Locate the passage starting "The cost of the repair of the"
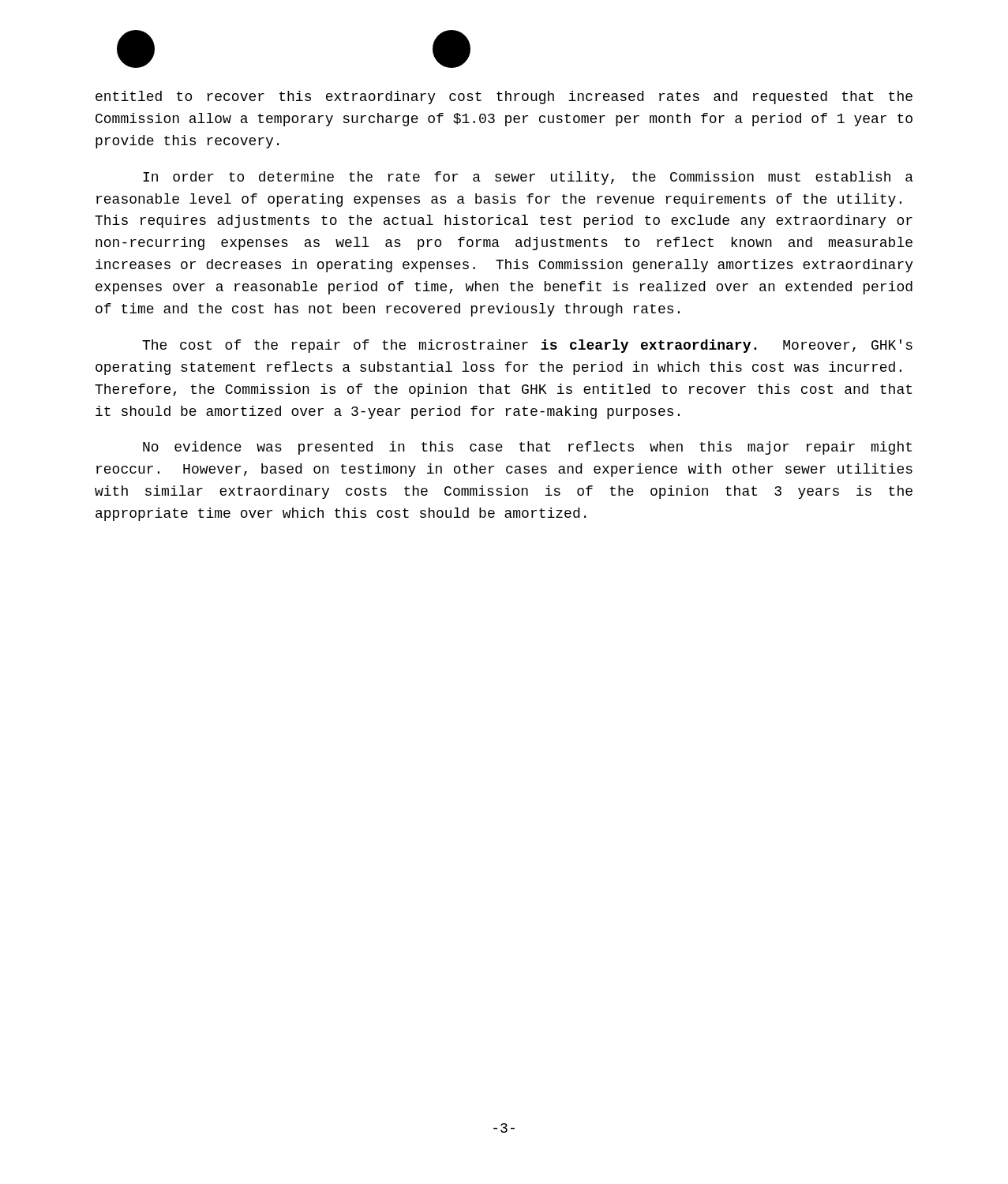Screen dimensions: 1184x1008 504,379
